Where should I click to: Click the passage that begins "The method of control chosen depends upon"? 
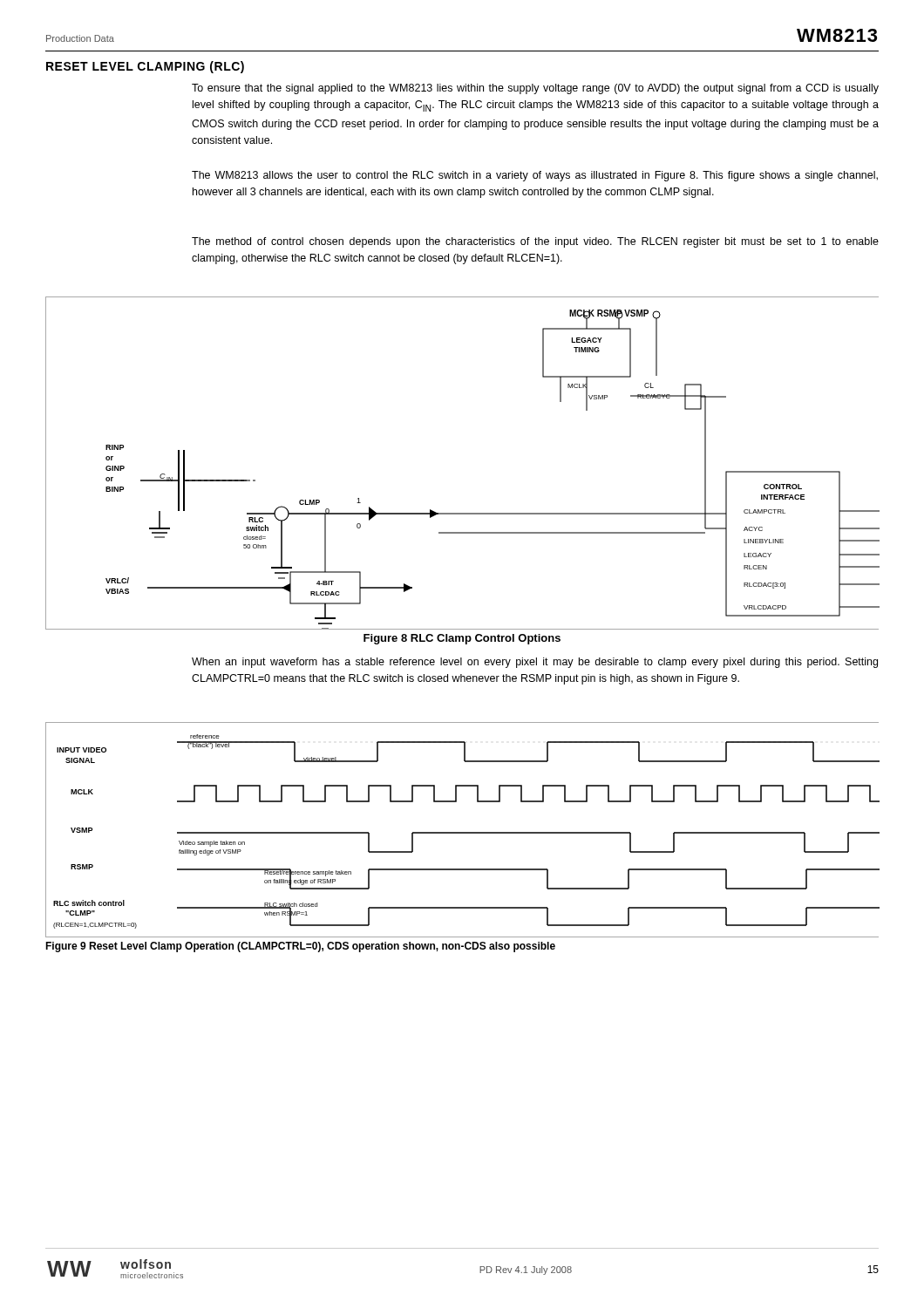[535, 250]
